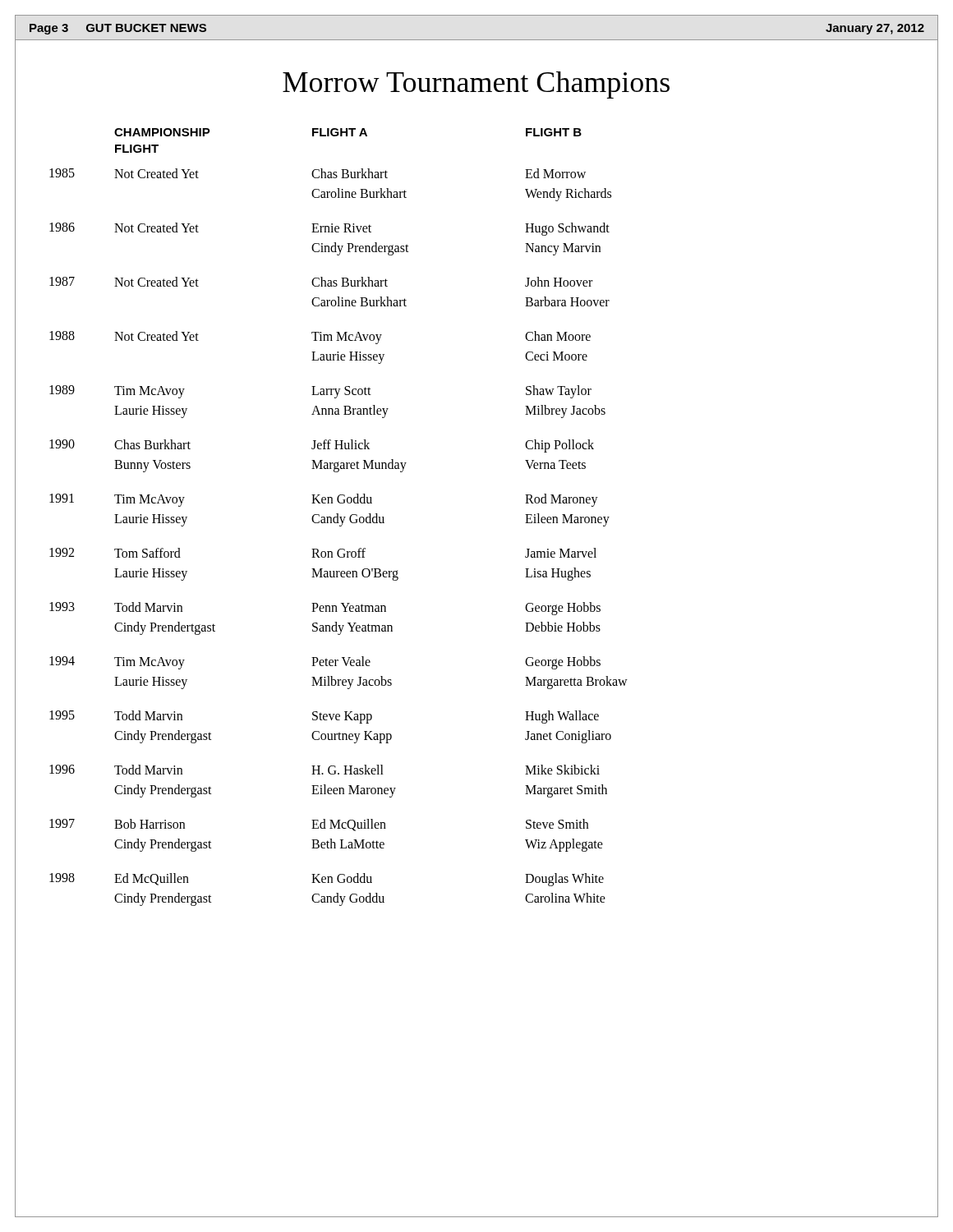Find the text block containing "1985 Not Created Yet Chas BurkhartCaroline Burkhart Ed"
Screen dimensions: 1232x953
tap(402, 184)
